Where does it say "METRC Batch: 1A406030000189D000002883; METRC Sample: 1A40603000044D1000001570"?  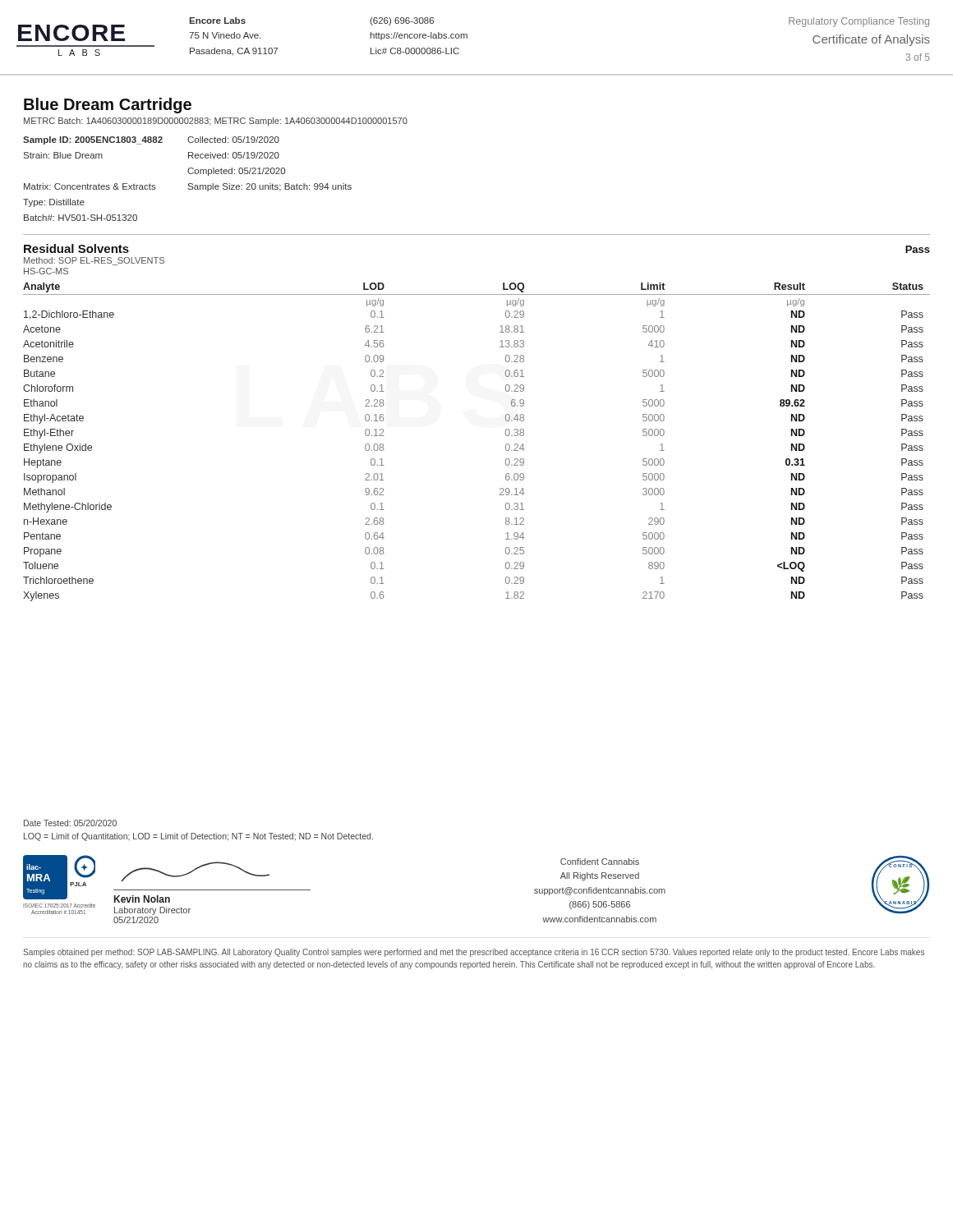click(x=215, y=121)
